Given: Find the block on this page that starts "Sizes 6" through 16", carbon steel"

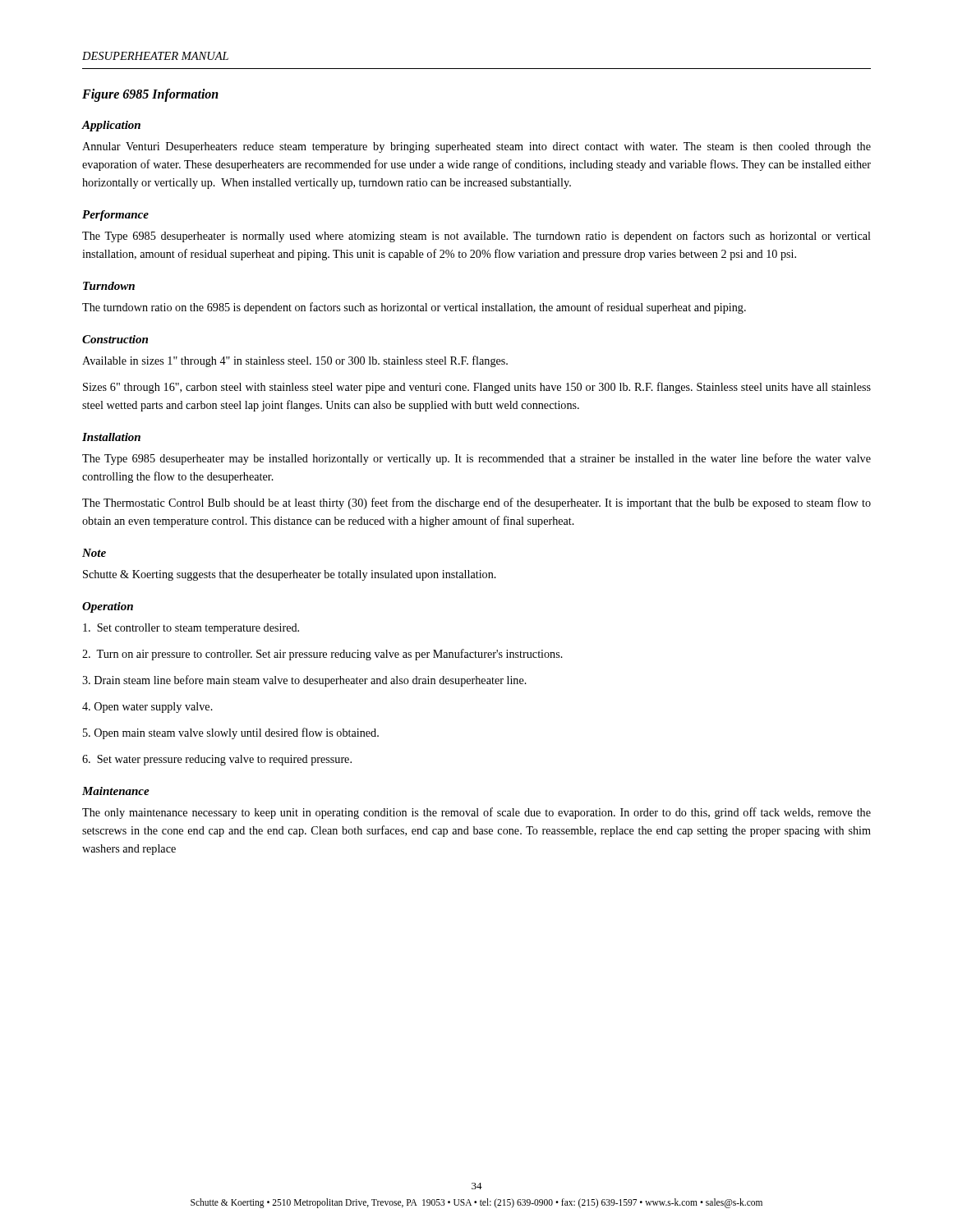Looking at the screenshot, I should [476, 396].
